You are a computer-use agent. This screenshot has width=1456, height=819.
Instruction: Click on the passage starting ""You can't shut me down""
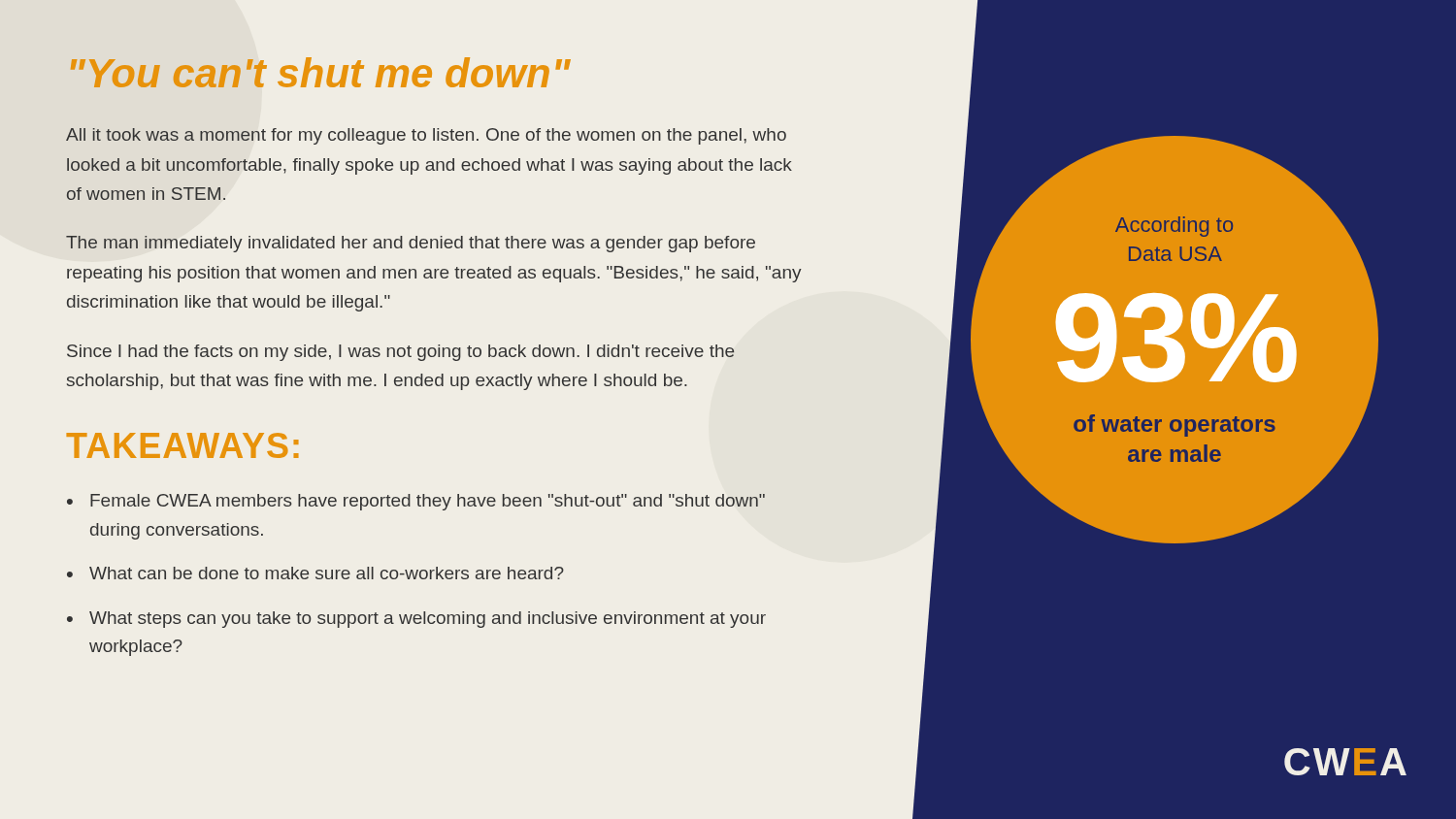[318, 73]
